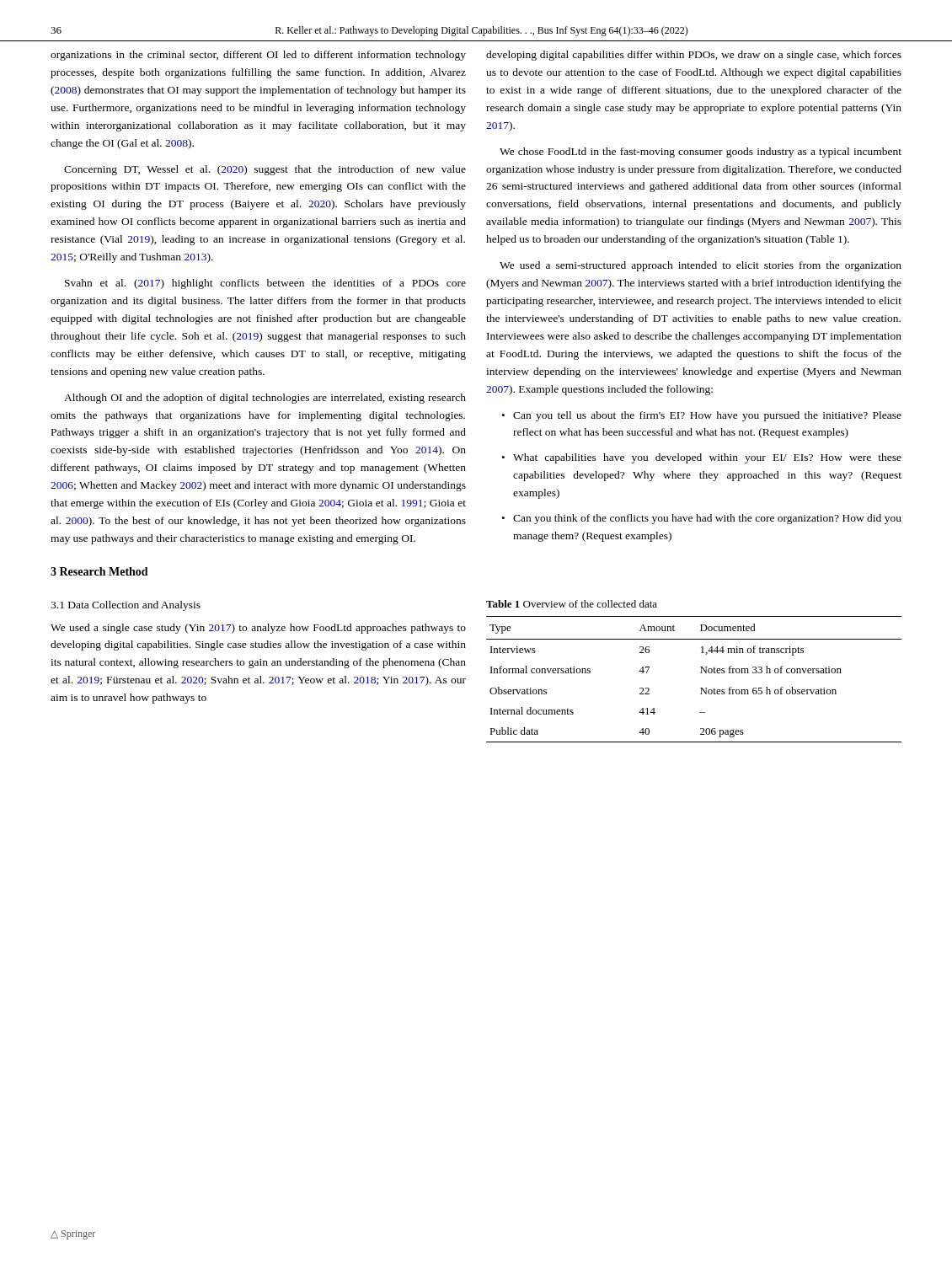This screenshot has width=952, height=1264.
Task: Point to the region starting "3.1 Data Collection and Analysis"
Action: 126,606
